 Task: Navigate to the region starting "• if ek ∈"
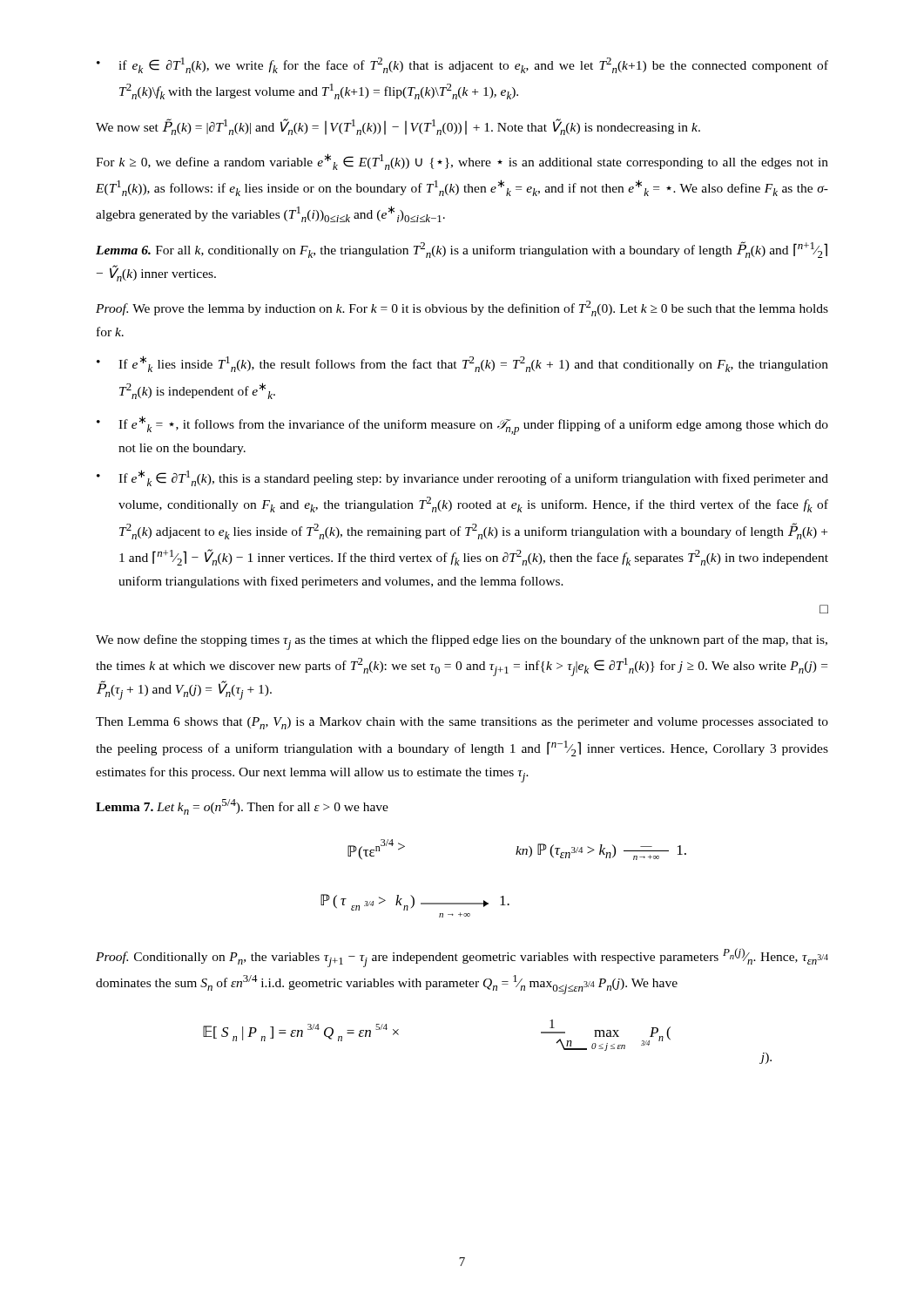[462, 79]
